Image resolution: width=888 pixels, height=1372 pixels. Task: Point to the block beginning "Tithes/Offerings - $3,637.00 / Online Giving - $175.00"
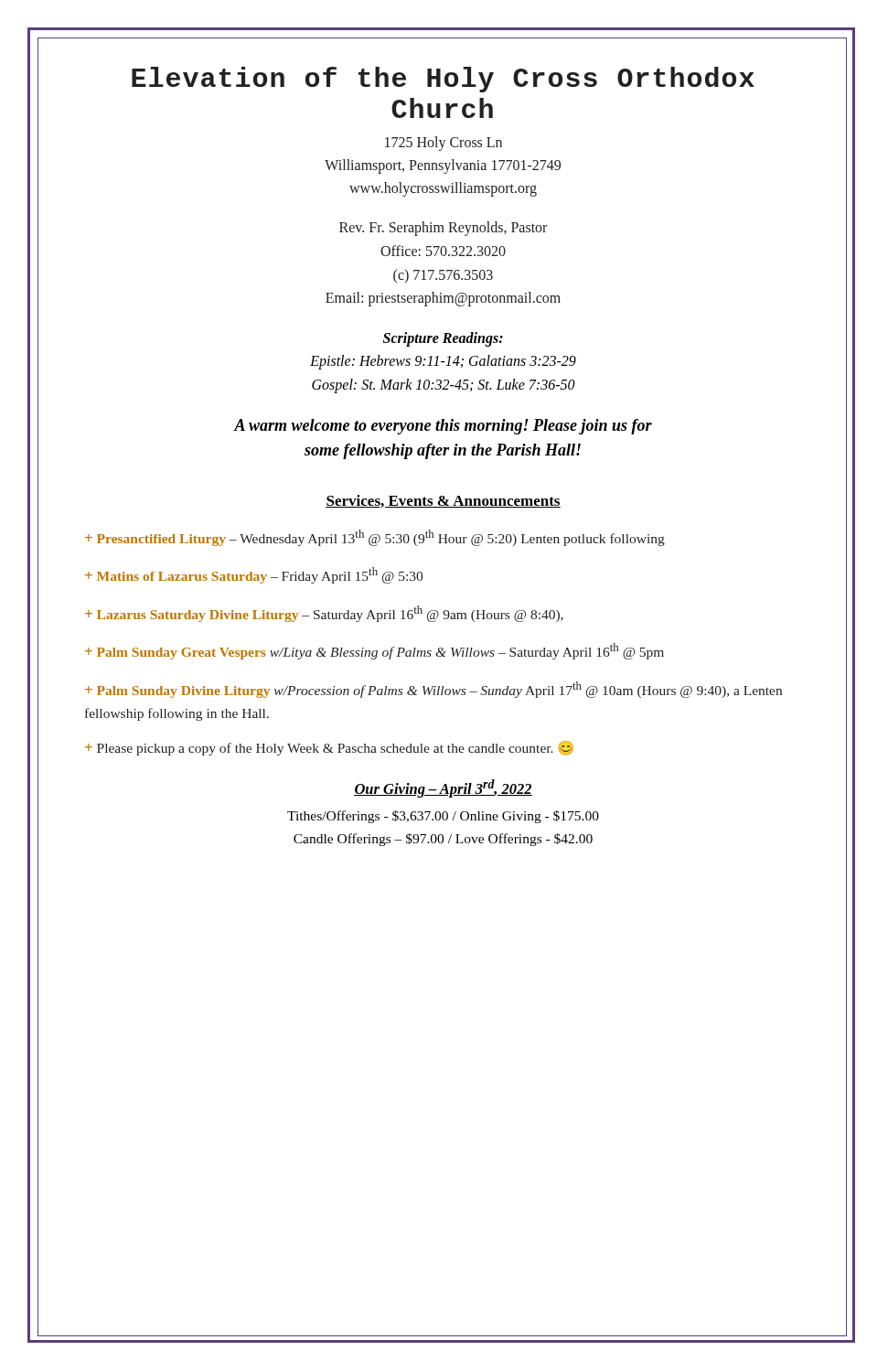tap(443, 827)
